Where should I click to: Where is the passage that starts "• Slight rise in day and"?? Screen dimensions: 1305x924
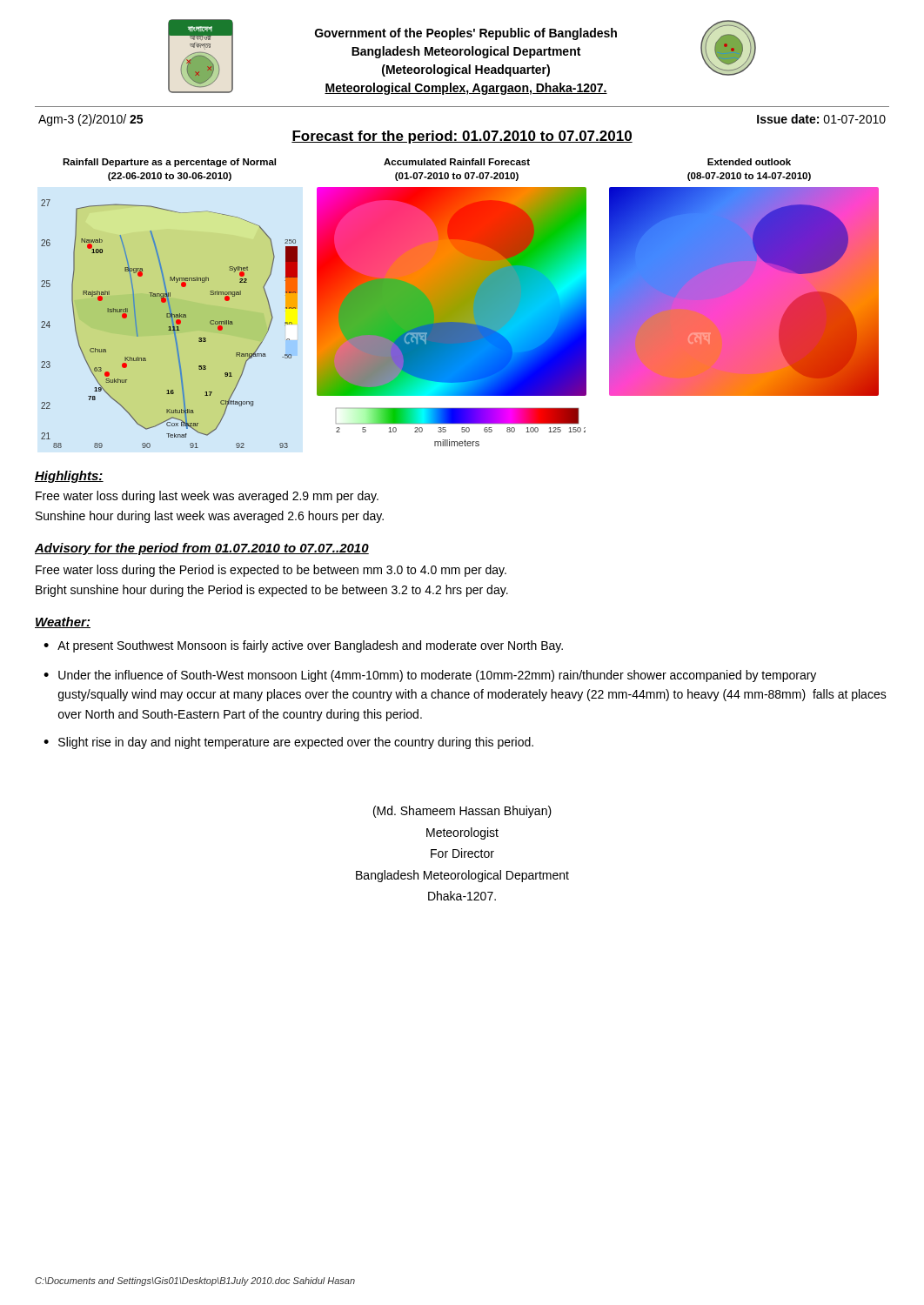click(289, 743)
